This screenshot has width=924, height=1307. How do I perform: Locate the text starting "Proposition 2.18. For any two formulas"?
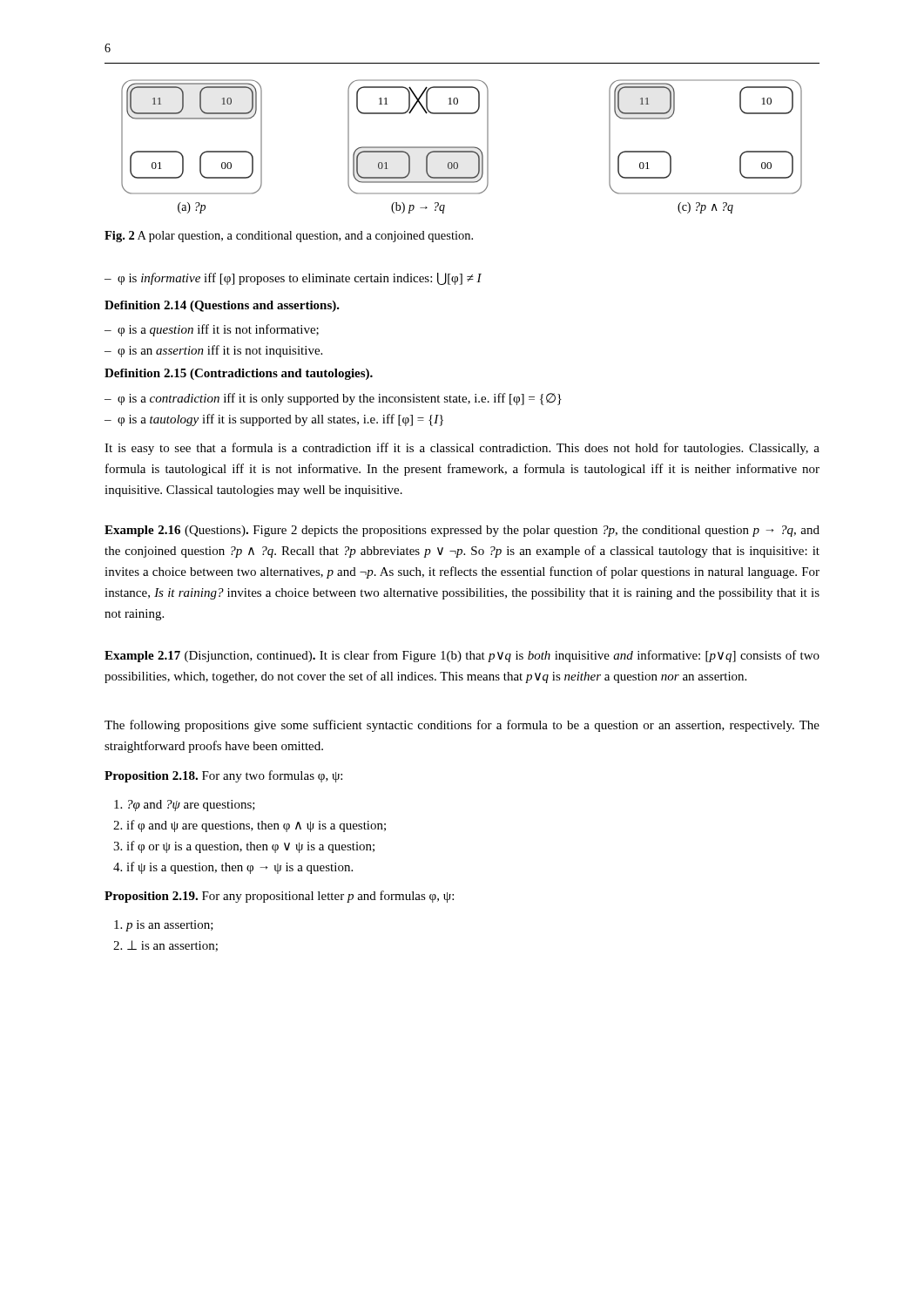pyautogui.click(x=224, y=776)
